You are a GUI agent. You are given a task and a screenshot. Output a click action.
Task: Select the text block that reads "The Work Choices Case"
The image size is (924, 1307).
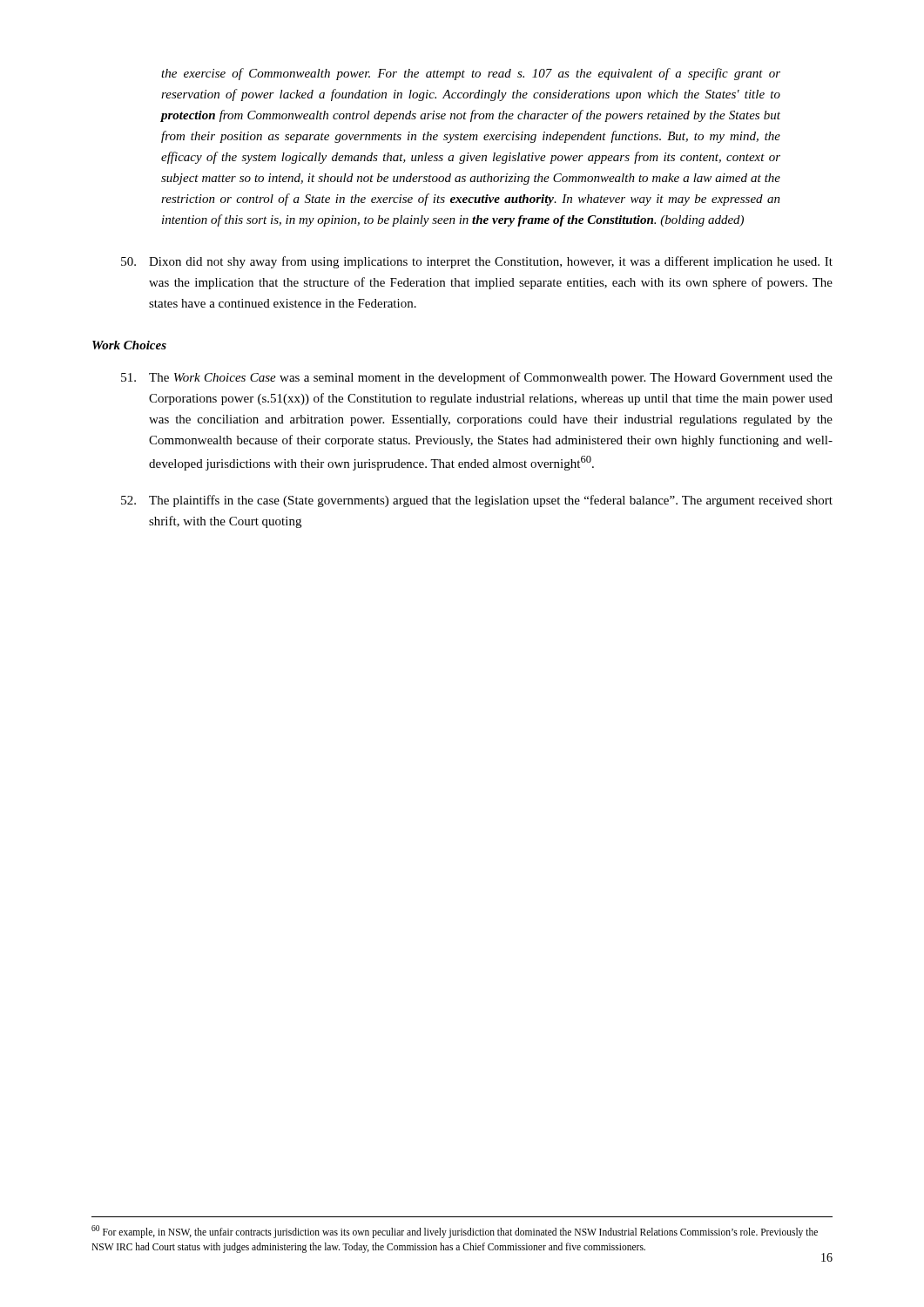point(462,420)
